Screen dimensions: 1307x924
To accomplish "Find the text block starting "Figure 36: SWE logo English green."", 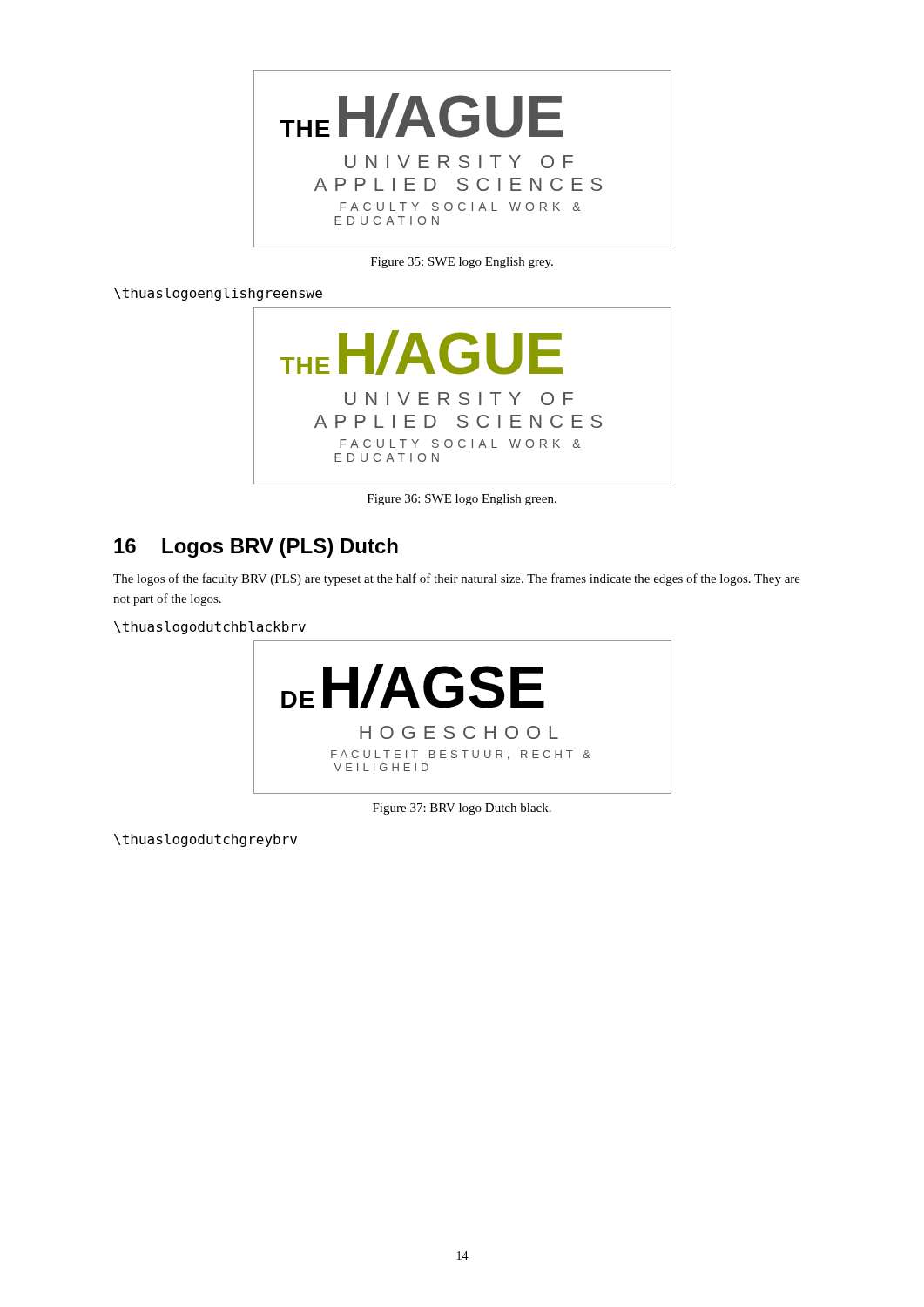I will (x=462, y=498).
